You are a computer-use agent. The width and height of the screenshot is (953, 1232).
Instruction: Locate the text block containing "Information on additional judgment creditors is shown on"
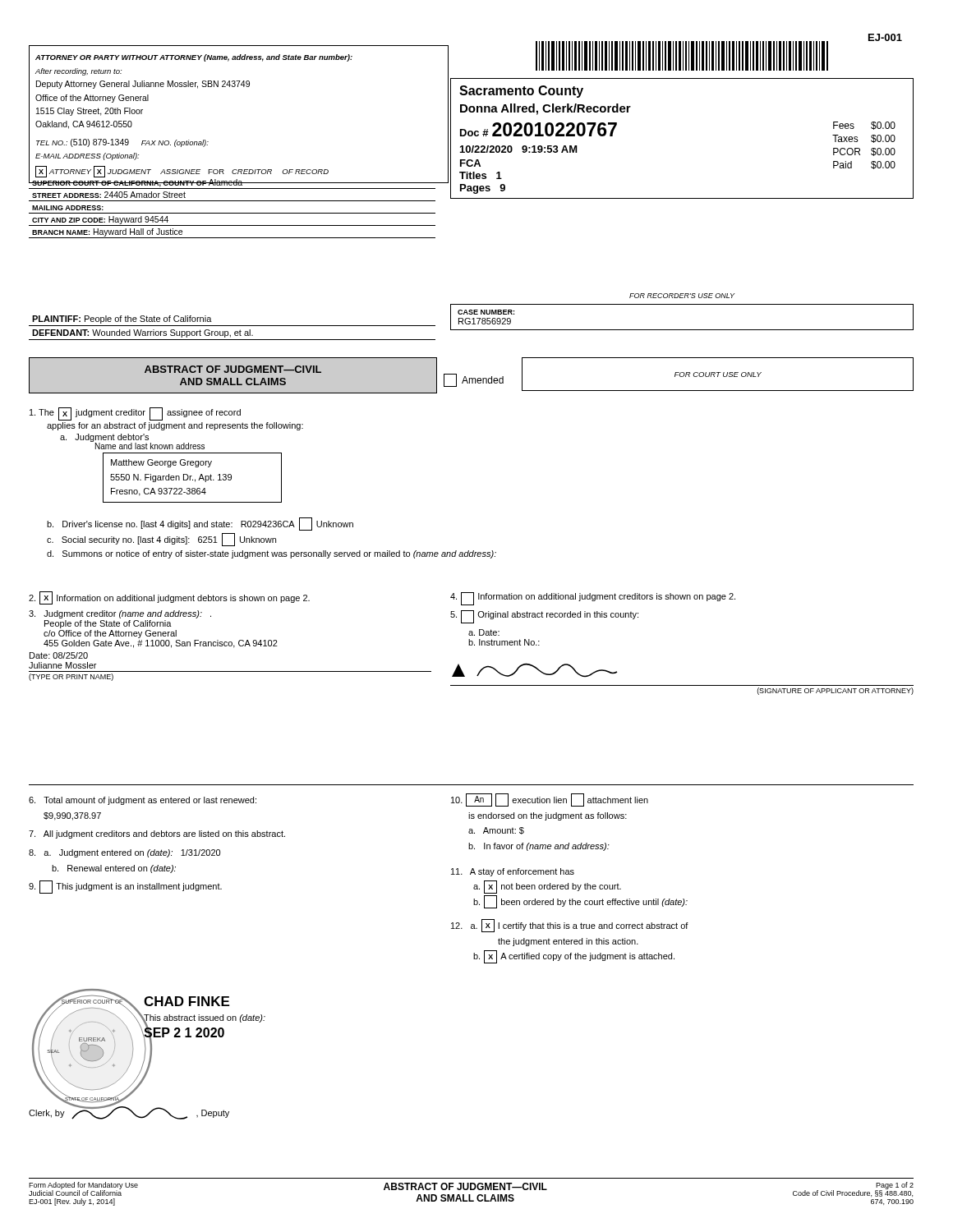point(593,599)
